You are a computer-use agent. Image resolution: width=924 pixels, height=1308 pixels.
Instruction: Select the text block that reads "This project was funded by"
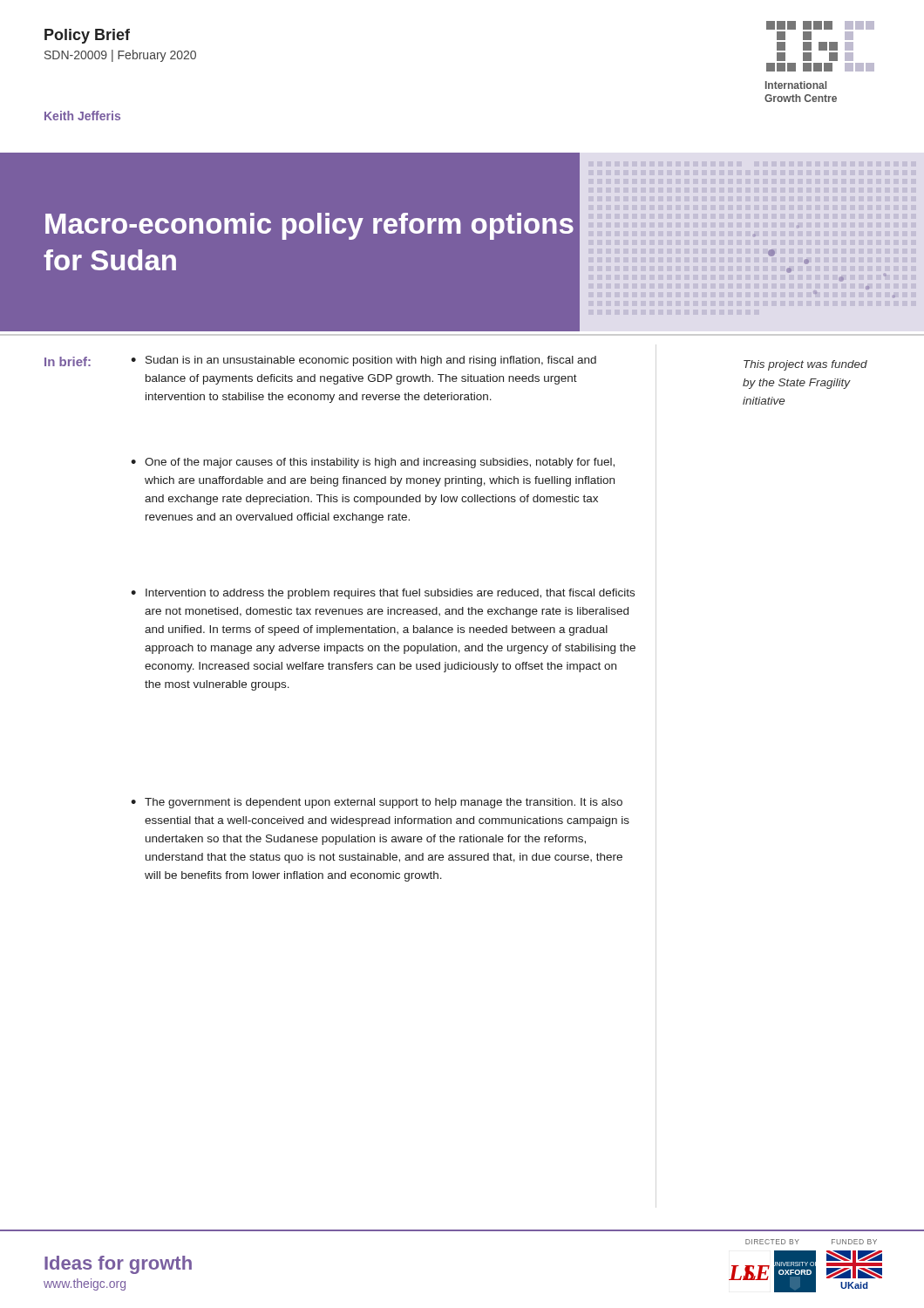[x=805, y=382]
